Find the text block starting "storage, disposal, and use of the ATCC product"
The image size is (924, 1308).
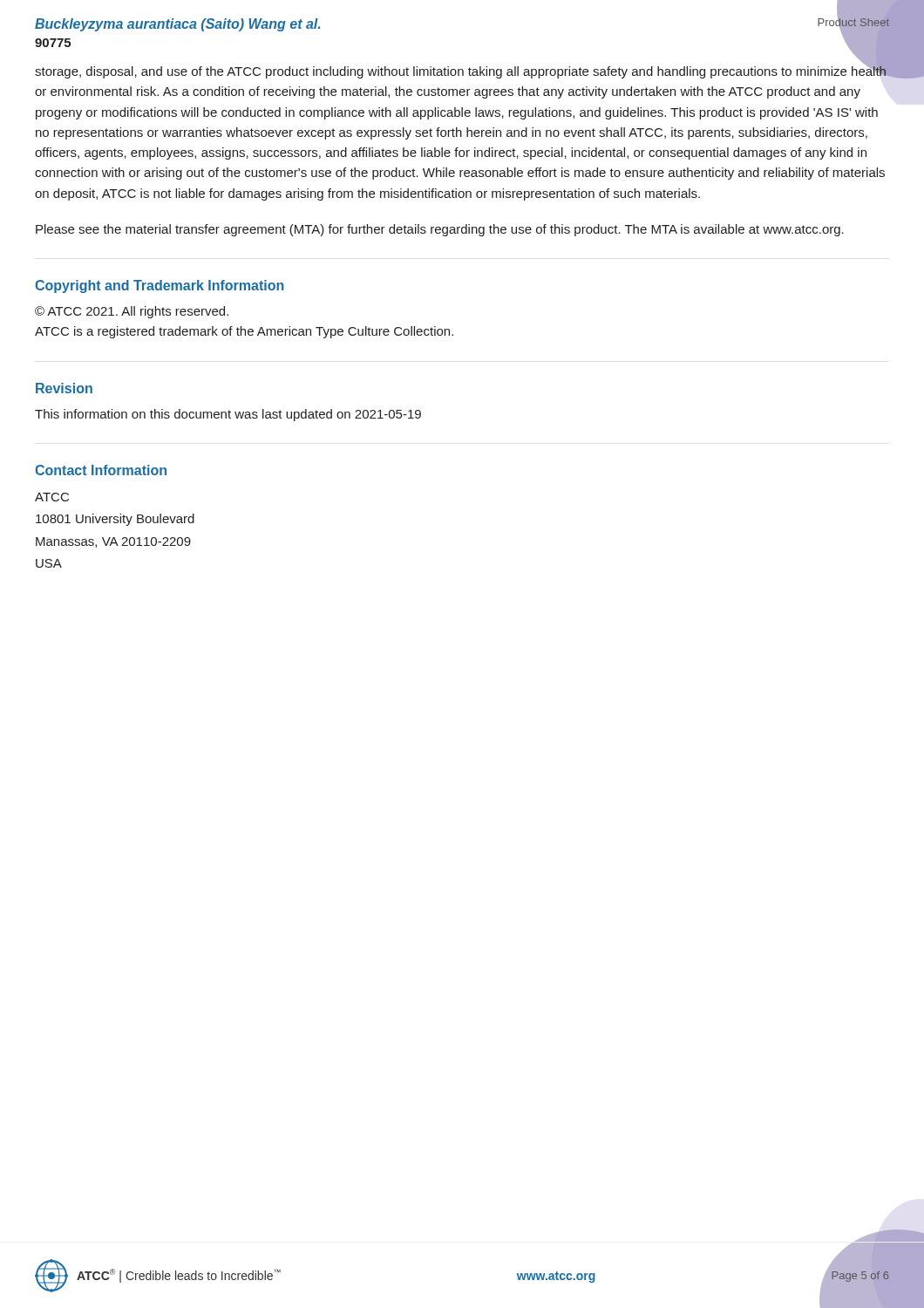(461, 132)
